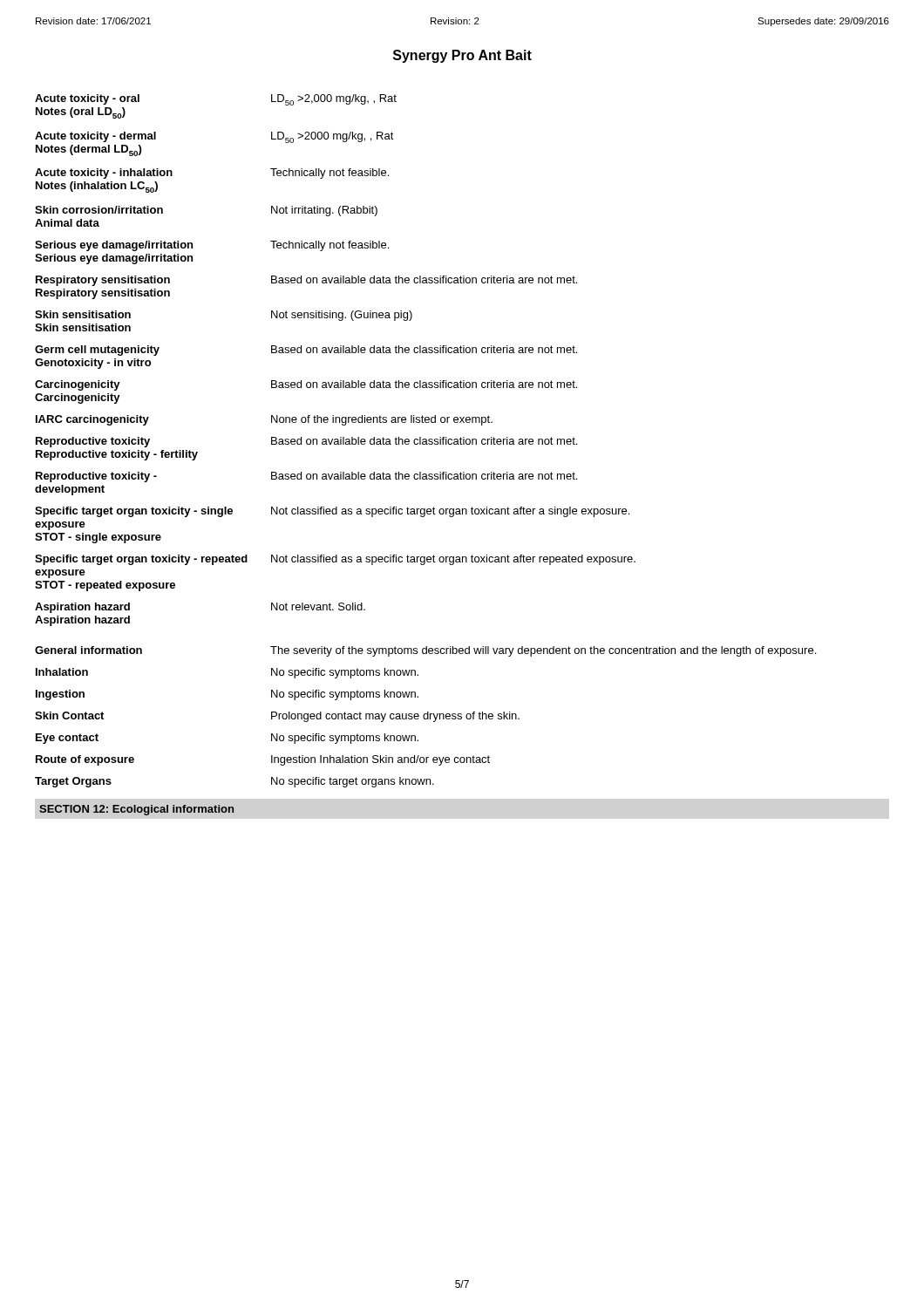This screenshot has height=1308, width=924.
Task: Locate the block starting "Specific target organ toxicity - single exposure"
Action: coord(462,523)
